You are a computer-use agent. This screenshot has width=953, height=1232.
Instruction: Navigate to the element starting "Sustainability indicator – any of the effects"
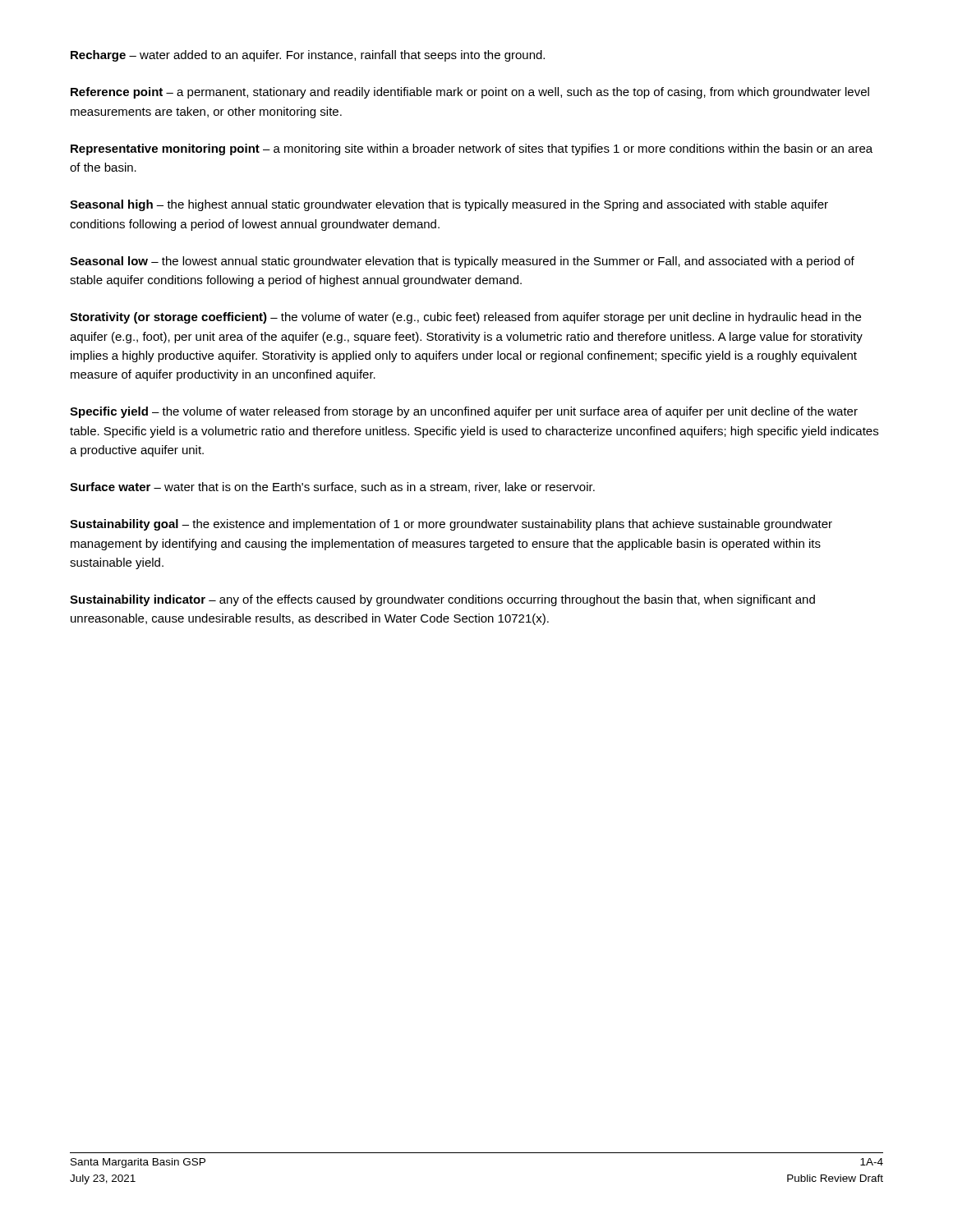click(443, 609)
